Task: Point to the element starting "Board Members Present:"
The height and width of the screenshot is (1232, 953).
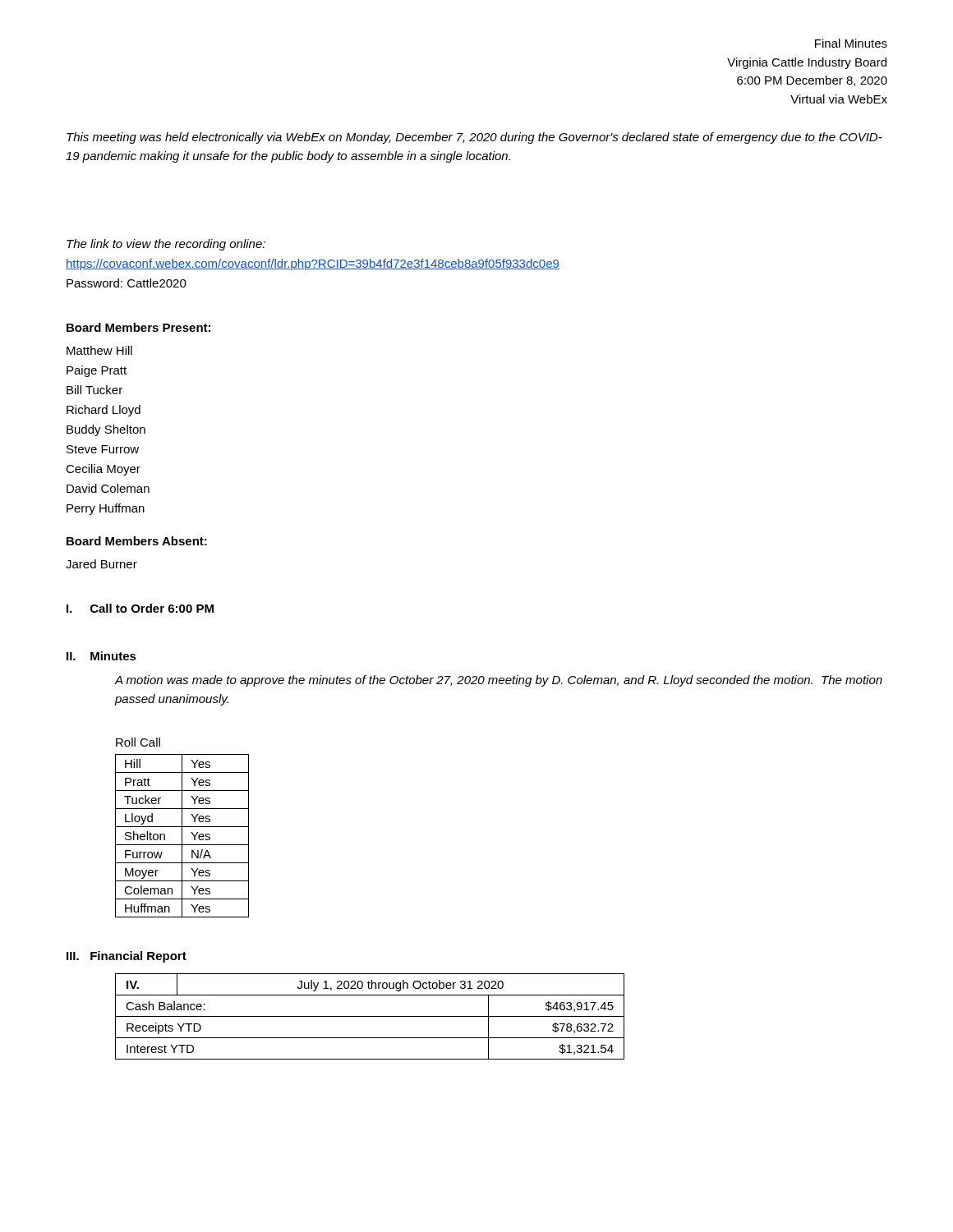Action: pyautogui.click(x=139, y=327)
